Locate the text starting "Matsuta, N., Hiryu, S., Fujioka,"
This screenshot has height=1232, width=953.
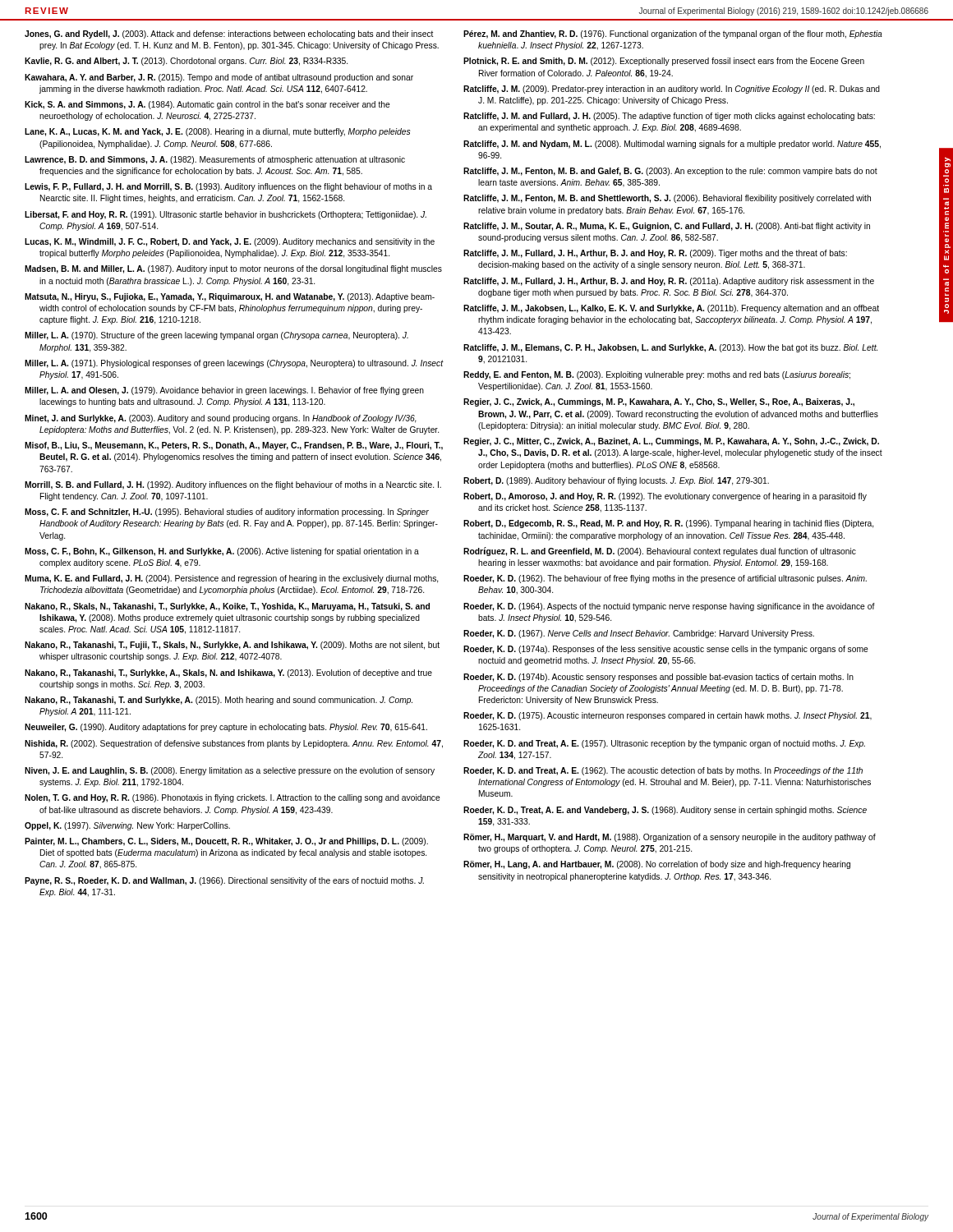(x=230, y=308)
